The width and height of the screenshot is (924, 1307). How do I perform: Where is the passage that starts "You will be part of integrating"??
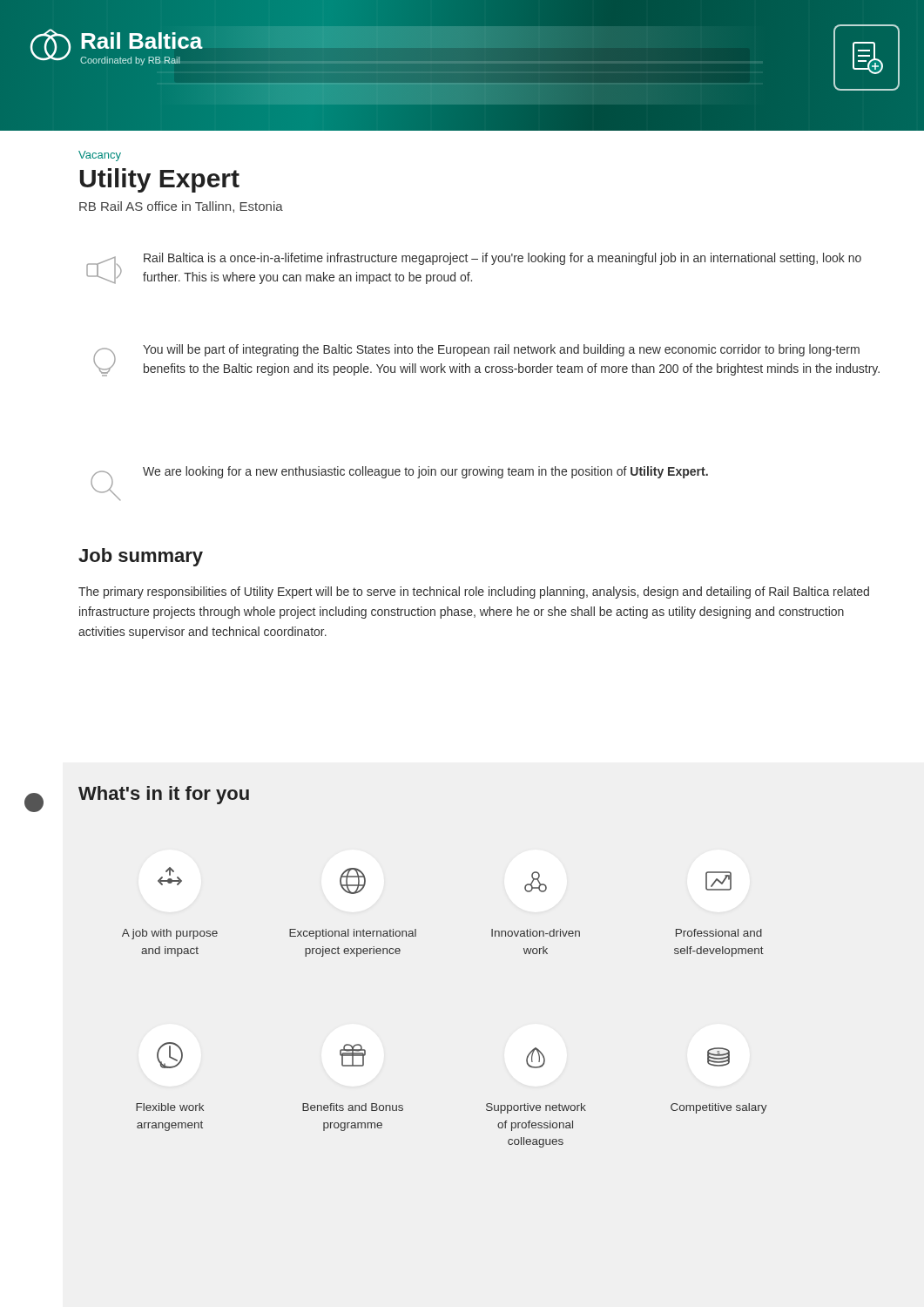[484, 362]
